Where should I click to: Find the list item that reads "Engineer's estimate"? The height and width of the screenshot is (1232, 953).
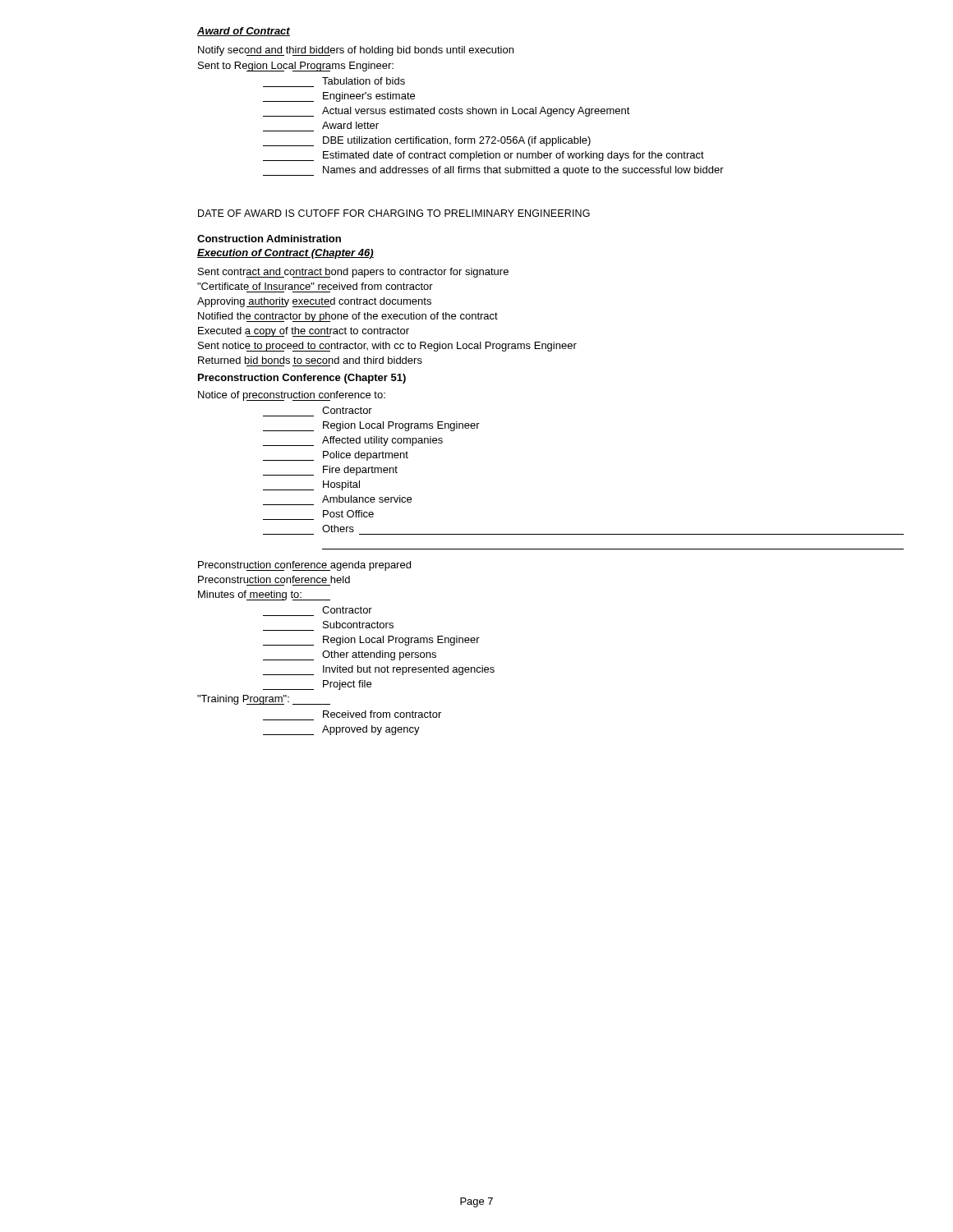click(339, 96)
